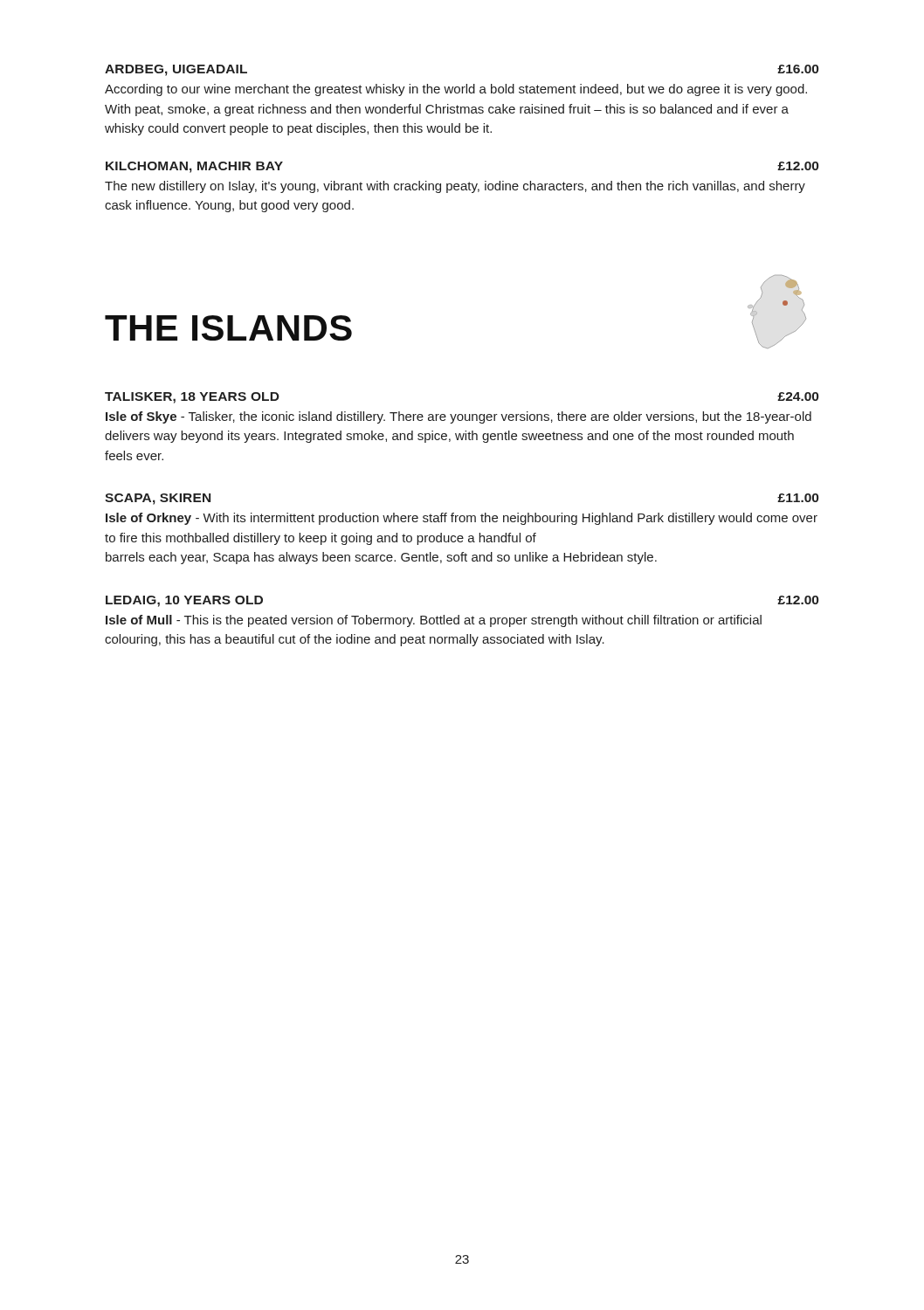Viewport: 924px width, 1310px height.
Task: Click on the block starting "According to our wine merchant the greatest whisky"
Action: click(457, 108)
